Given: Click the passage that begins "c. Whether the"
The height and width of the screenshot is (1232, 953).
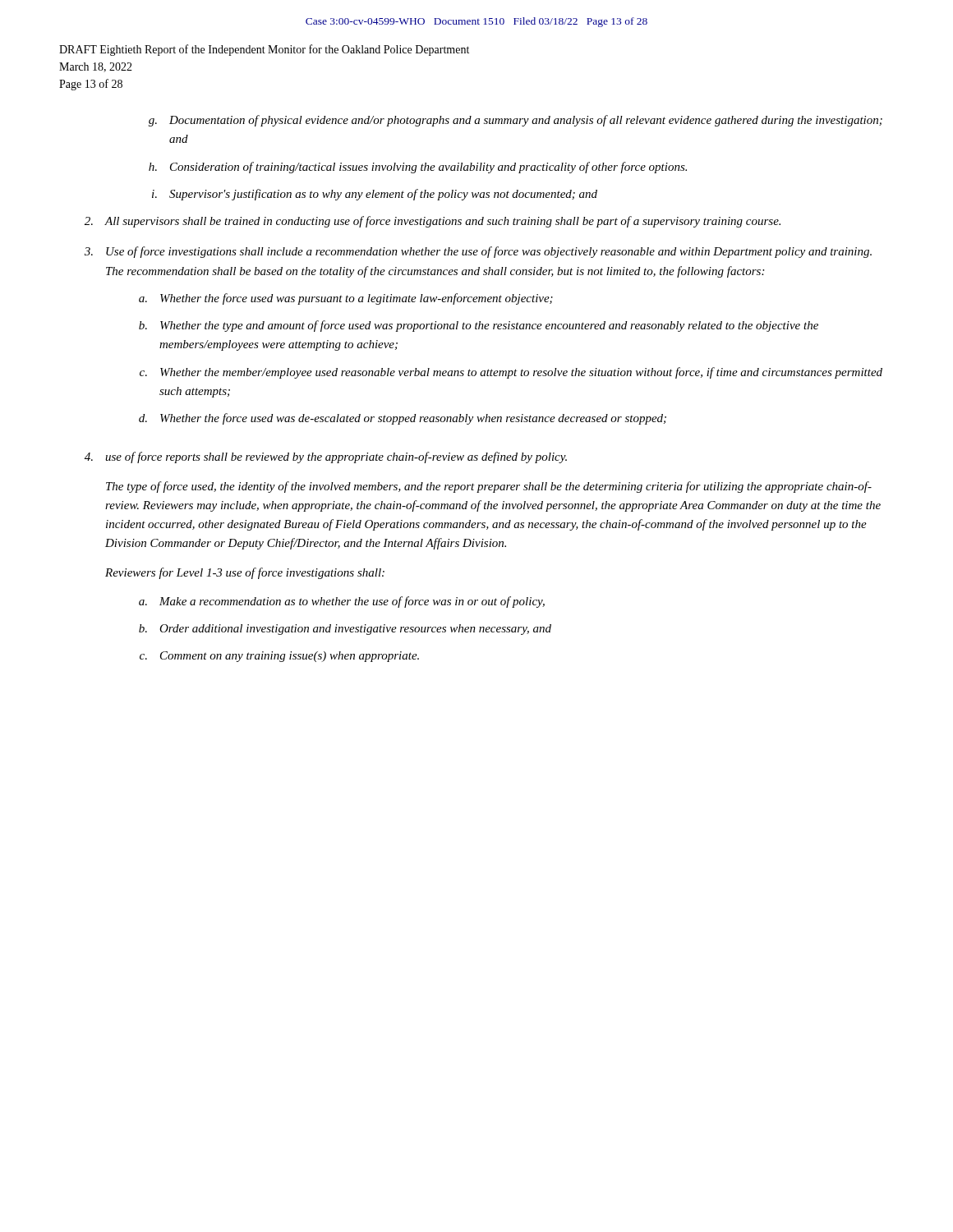Looking at the screenshot, I should click(x=499, y=382).
